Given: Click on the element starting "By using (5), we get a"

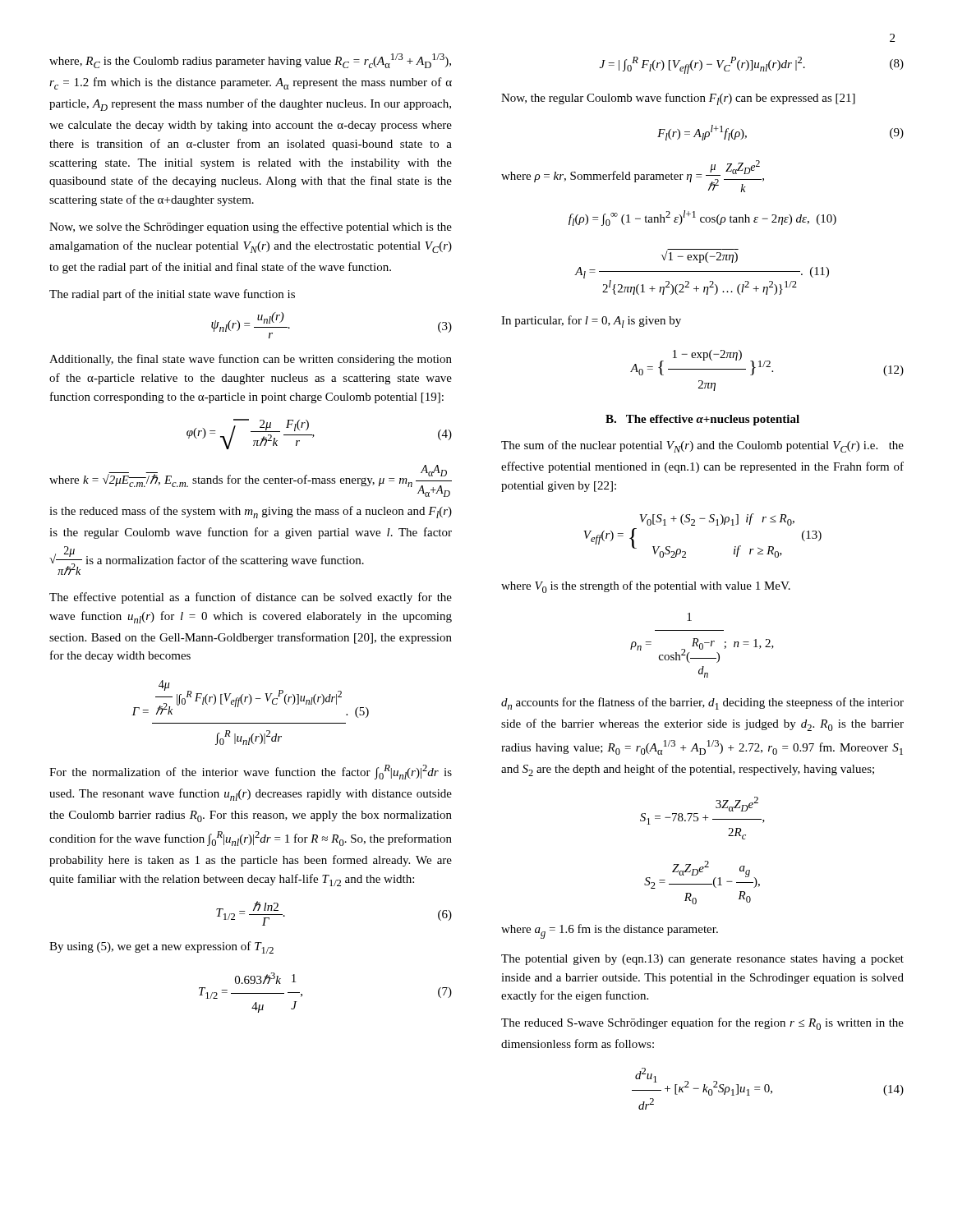Looking at the screenshot, I should pyautogui.click(x=162, y=948).
